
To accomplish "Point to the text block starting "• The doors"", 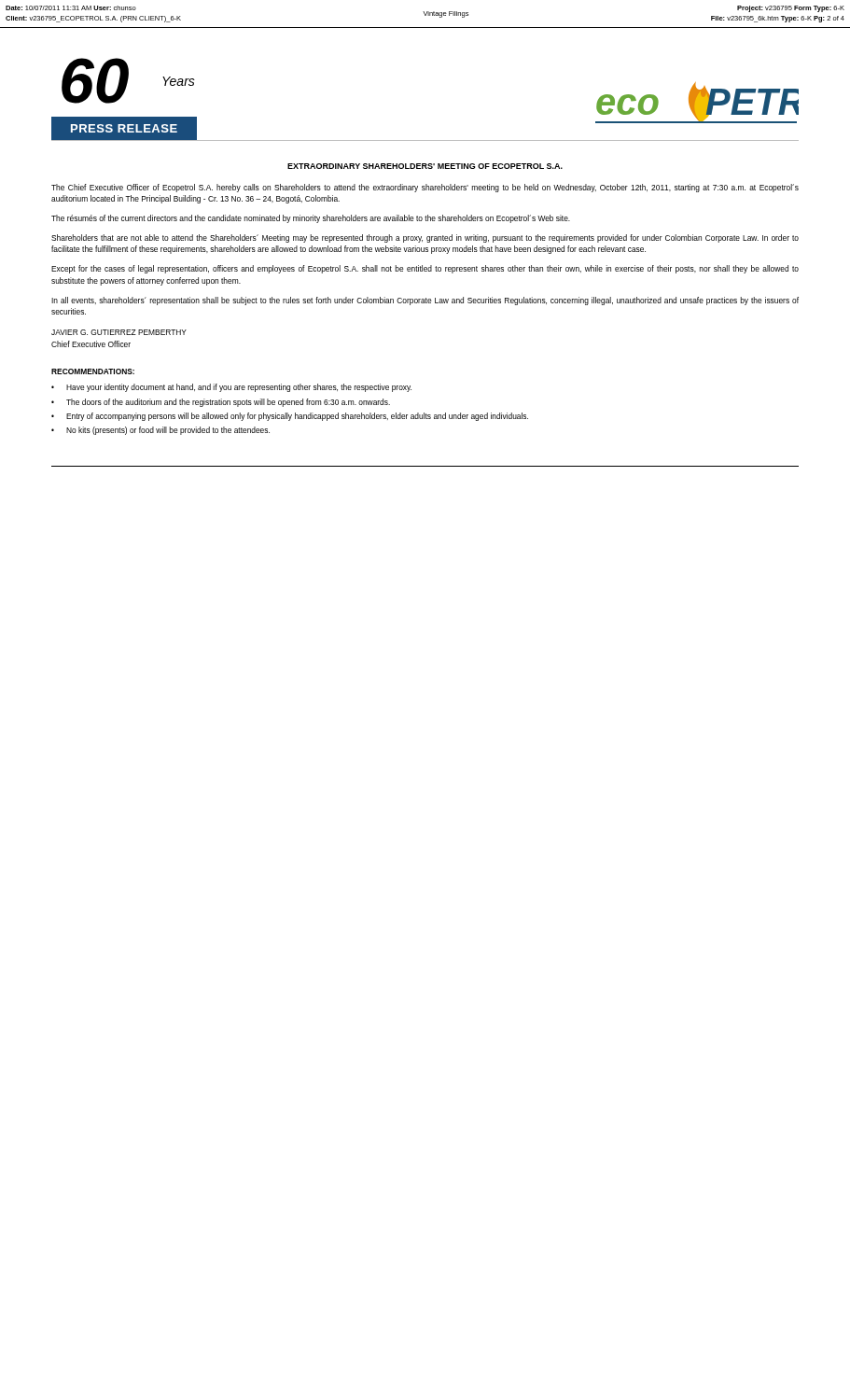I will pos(221,402).
